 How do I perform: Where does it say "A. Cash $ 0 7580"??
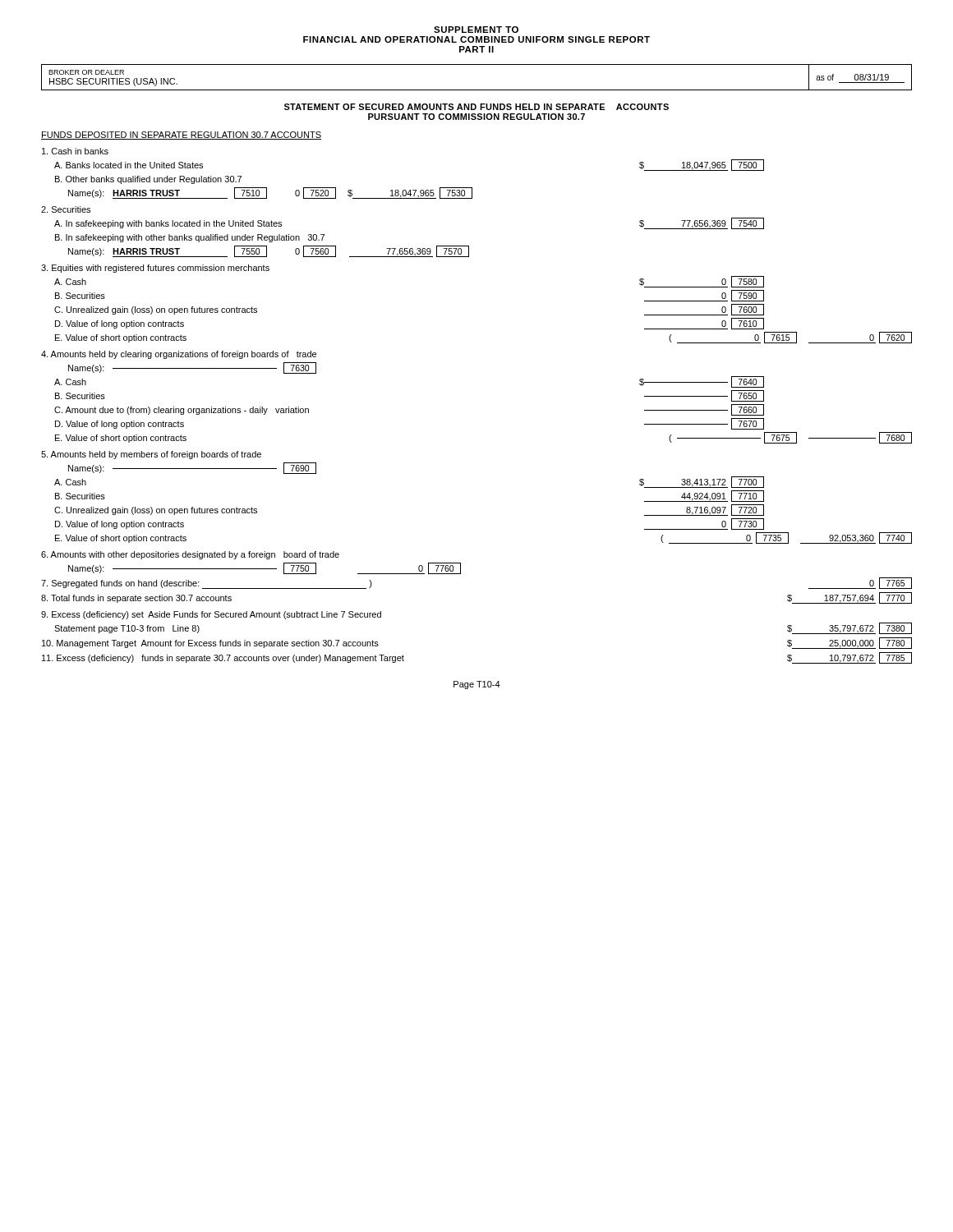click(67, 280)
